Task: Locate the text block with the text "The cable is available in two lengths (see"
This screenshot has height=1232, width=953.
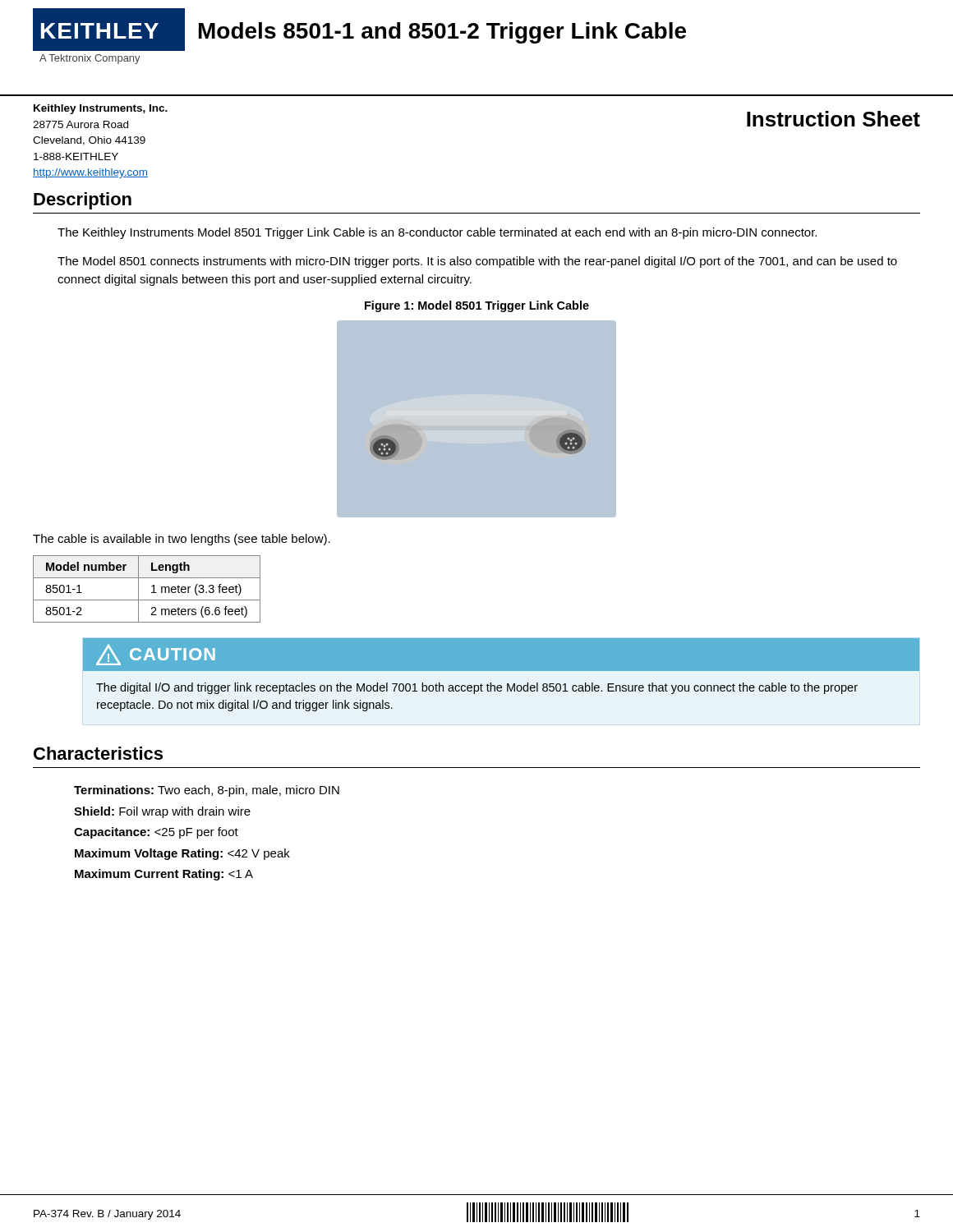Action: pos(182,538)
